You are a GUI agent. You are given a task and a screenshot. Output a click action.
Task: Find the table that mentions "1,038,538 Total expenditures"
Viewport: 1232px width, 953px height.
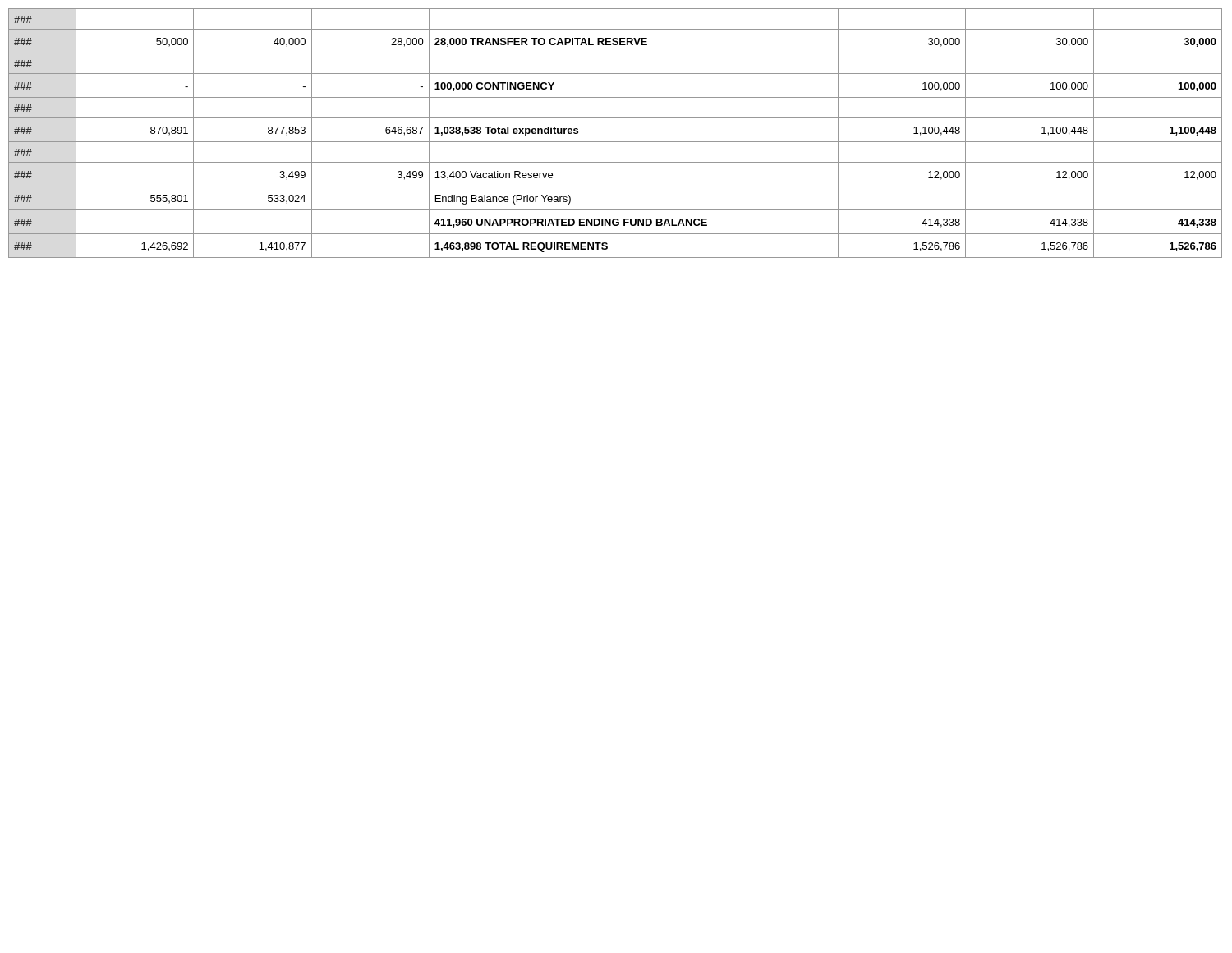coord(615,133)
